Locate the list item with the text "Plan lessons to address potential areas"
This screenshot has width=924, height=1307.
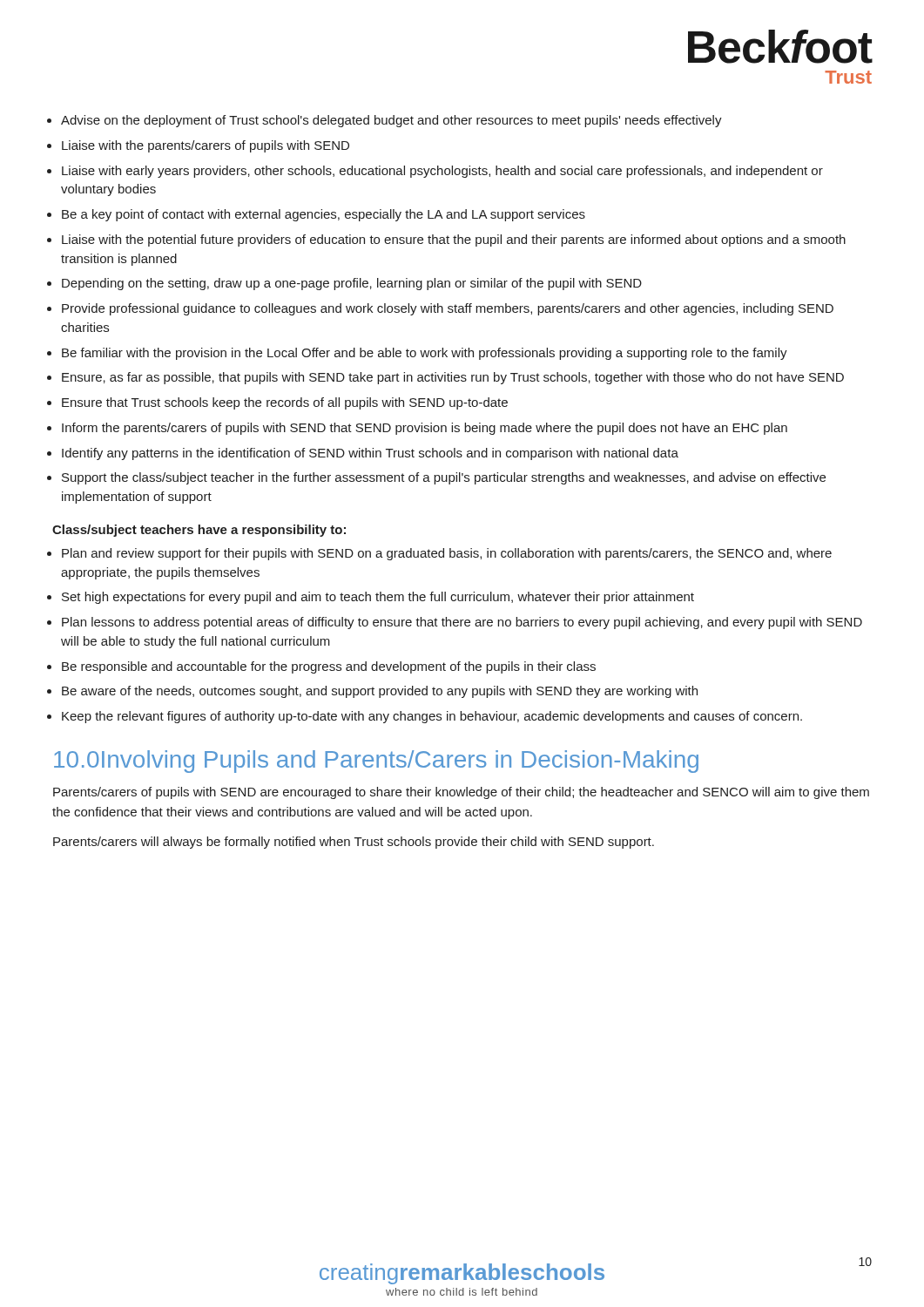[462, 631]
